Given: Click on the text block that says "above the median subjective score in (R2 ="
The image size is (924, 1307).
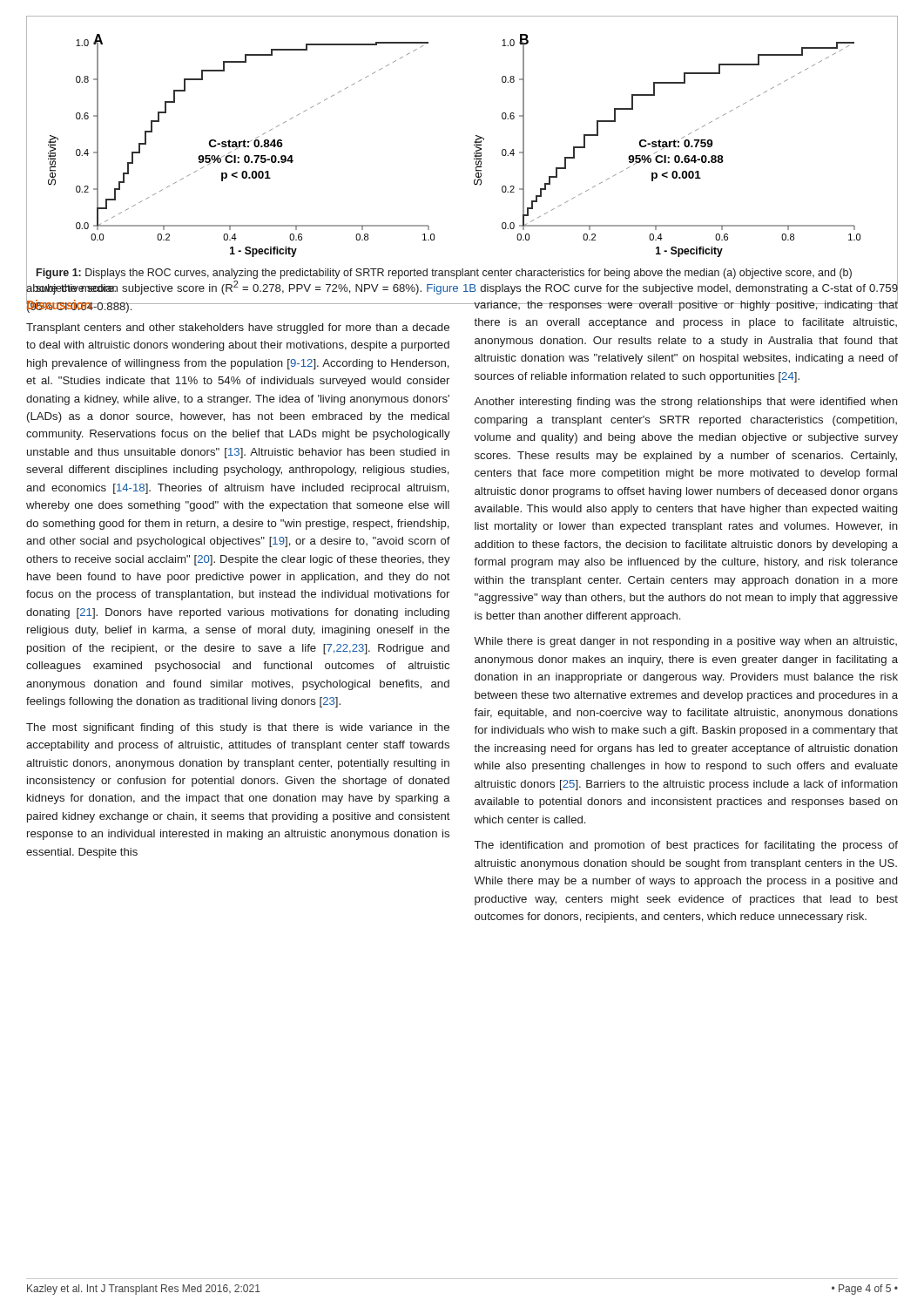Looking at the screenshot, I should tap(462, 296).
